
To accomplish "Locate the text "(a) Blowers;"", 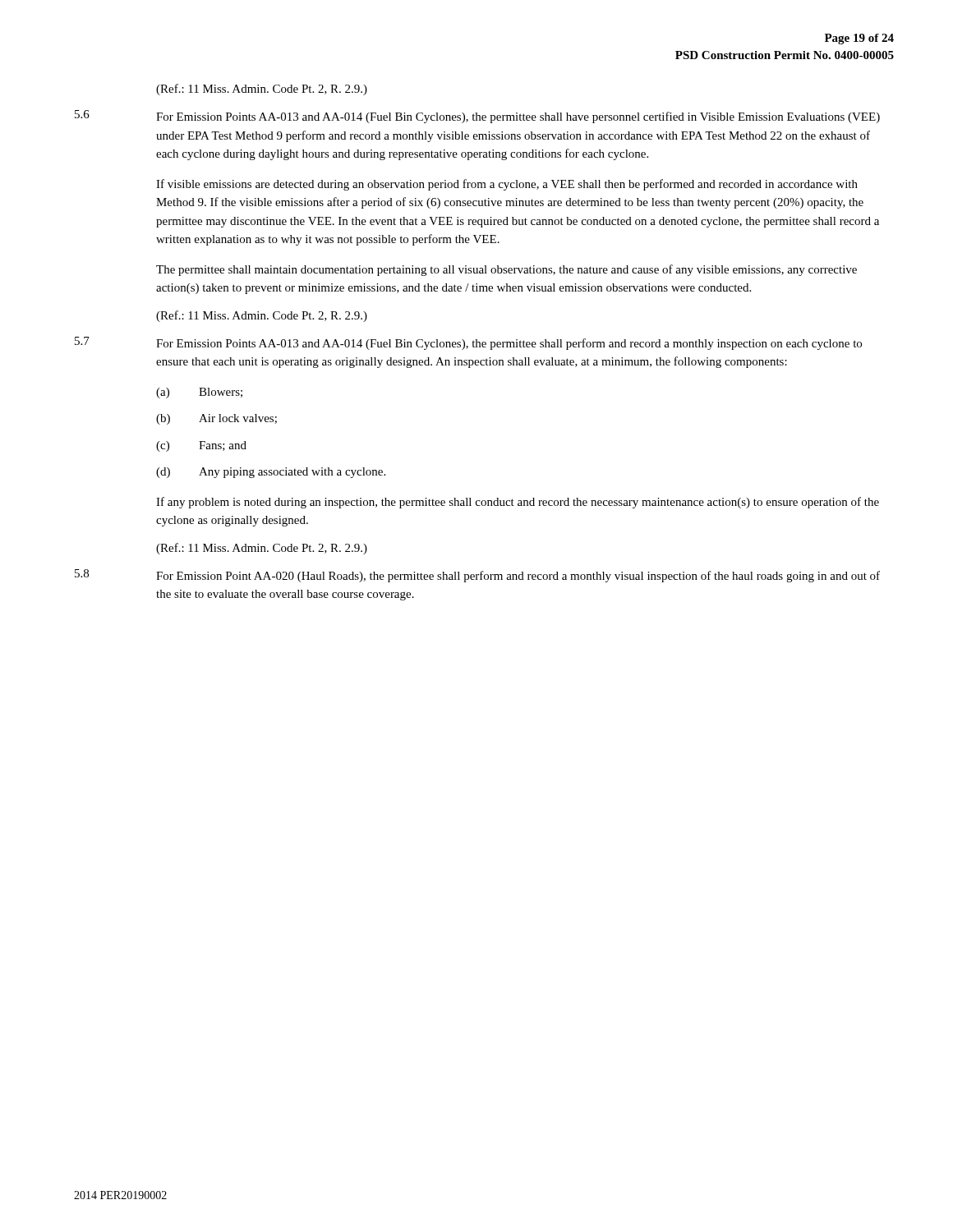I will 200,392.
